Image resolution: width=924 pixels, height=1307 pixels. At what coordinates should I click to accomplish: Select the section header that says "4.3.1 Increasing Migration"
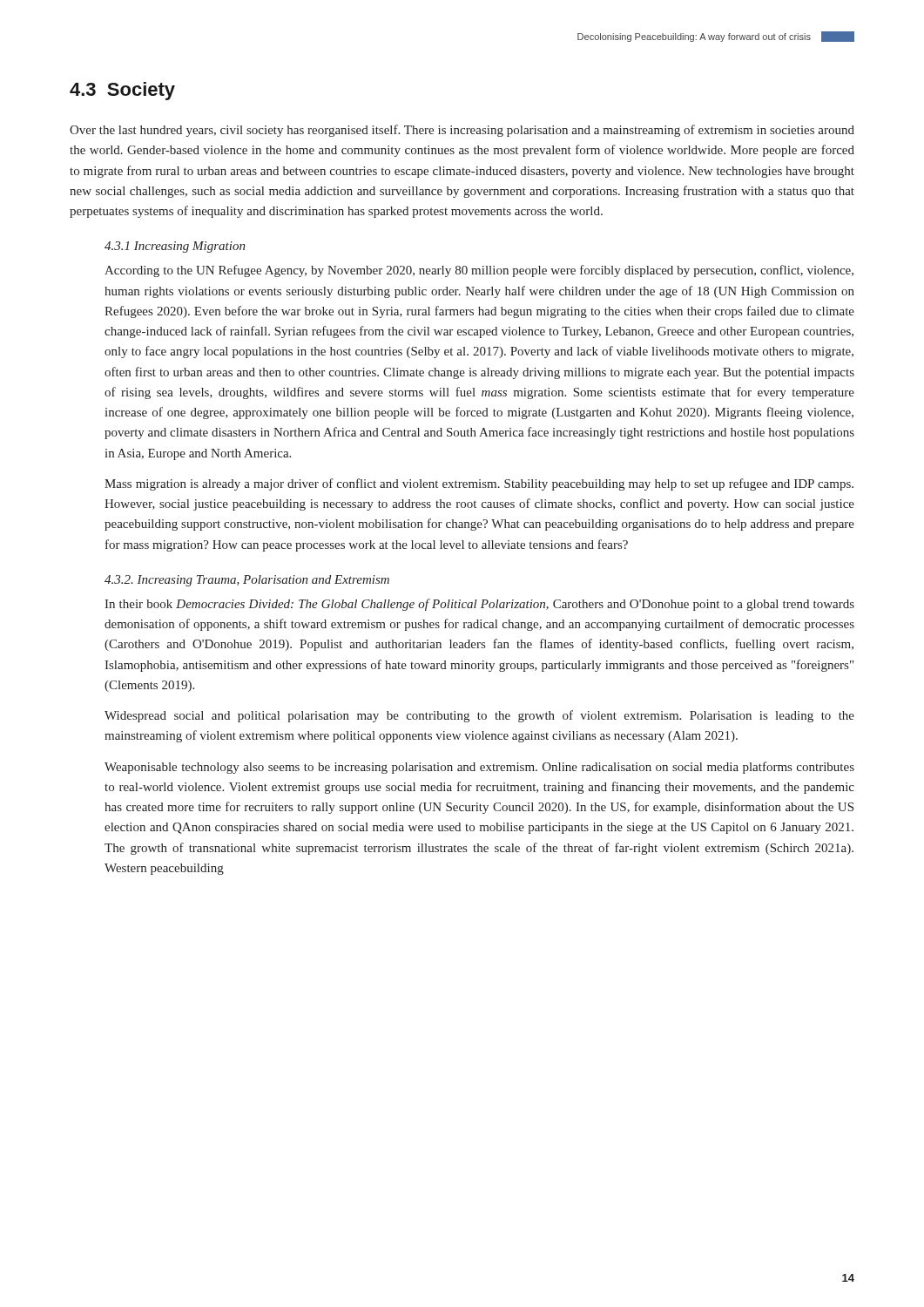point(175,246)
